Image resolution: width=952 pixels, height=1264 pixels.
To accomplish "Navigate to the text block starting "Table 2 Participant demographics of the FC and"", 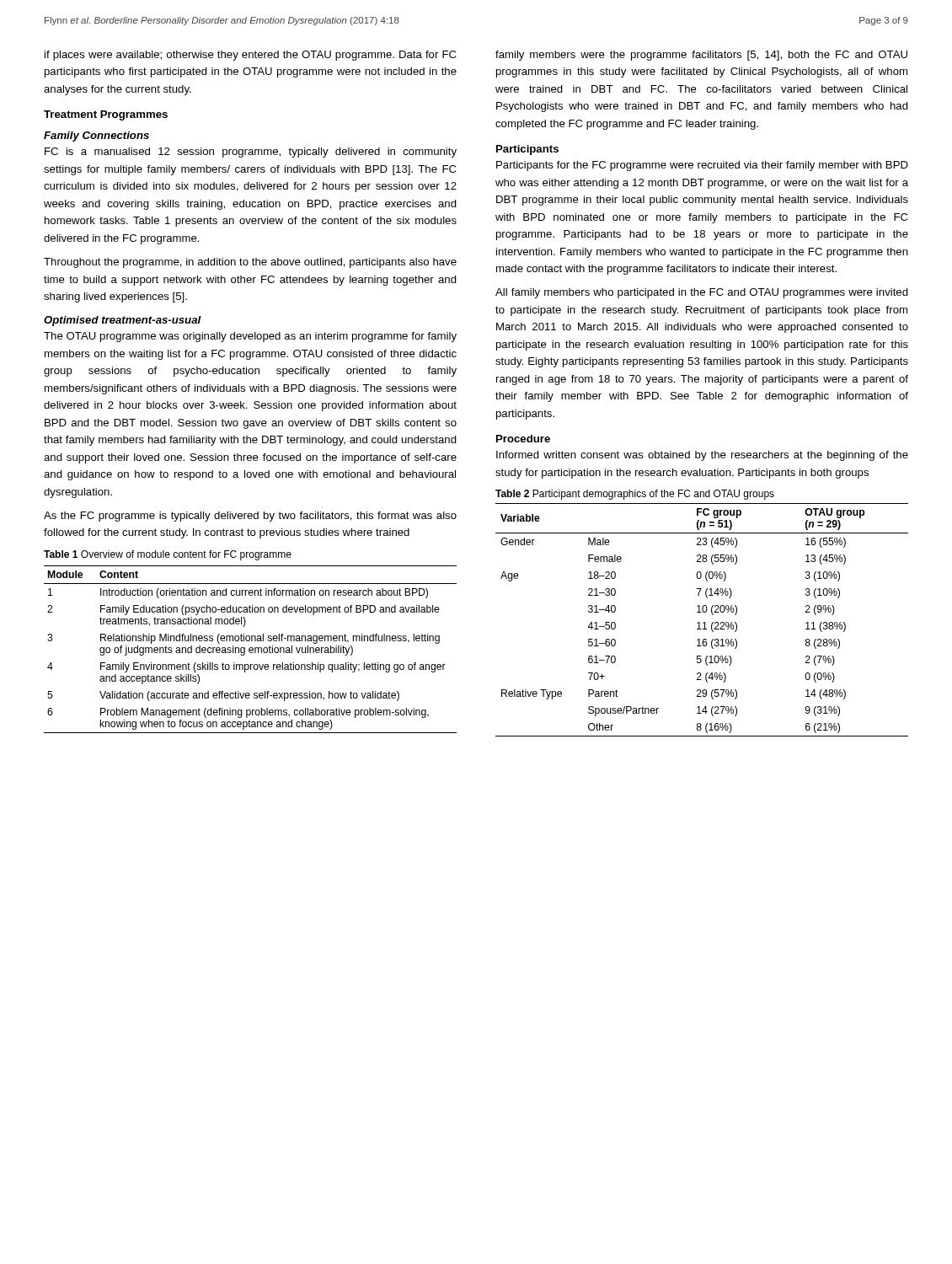I will pyautogui.click(x=635, y=494).
